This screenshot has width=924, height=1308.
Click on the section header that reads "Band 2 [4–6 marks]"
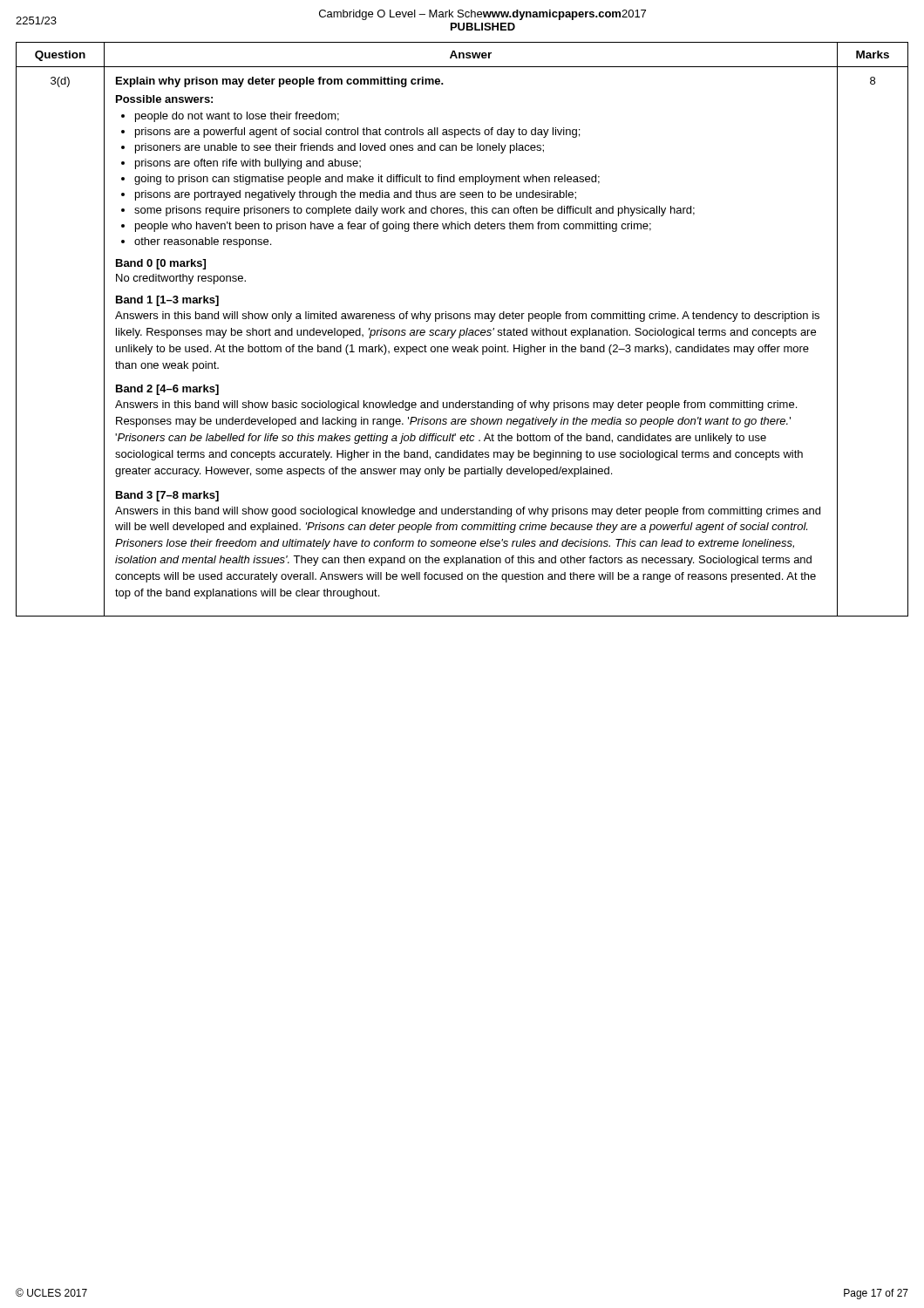(167, 389)
